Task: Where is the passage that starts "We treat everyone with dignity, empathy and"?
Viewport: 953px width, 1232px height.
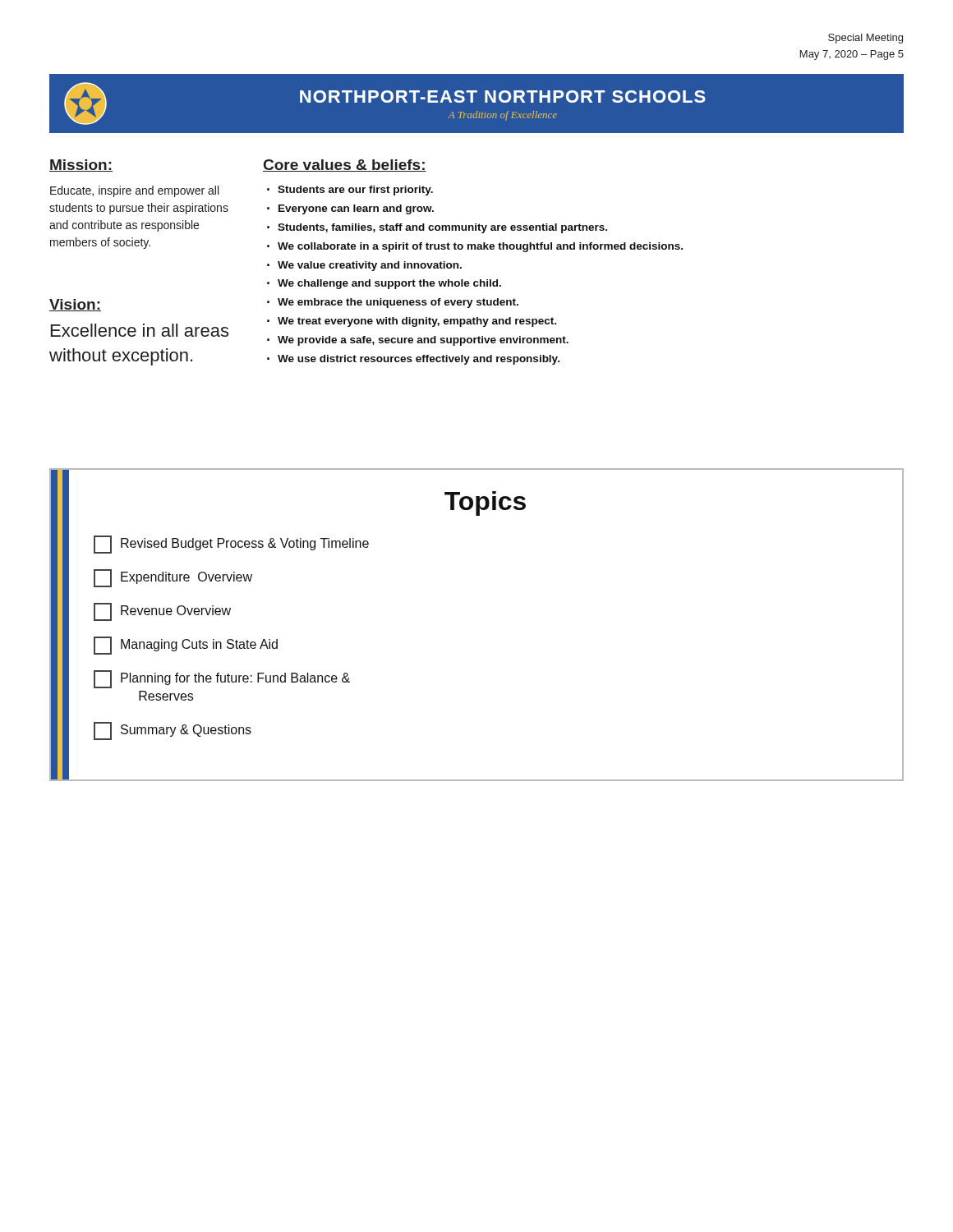Action: [417, 321]
